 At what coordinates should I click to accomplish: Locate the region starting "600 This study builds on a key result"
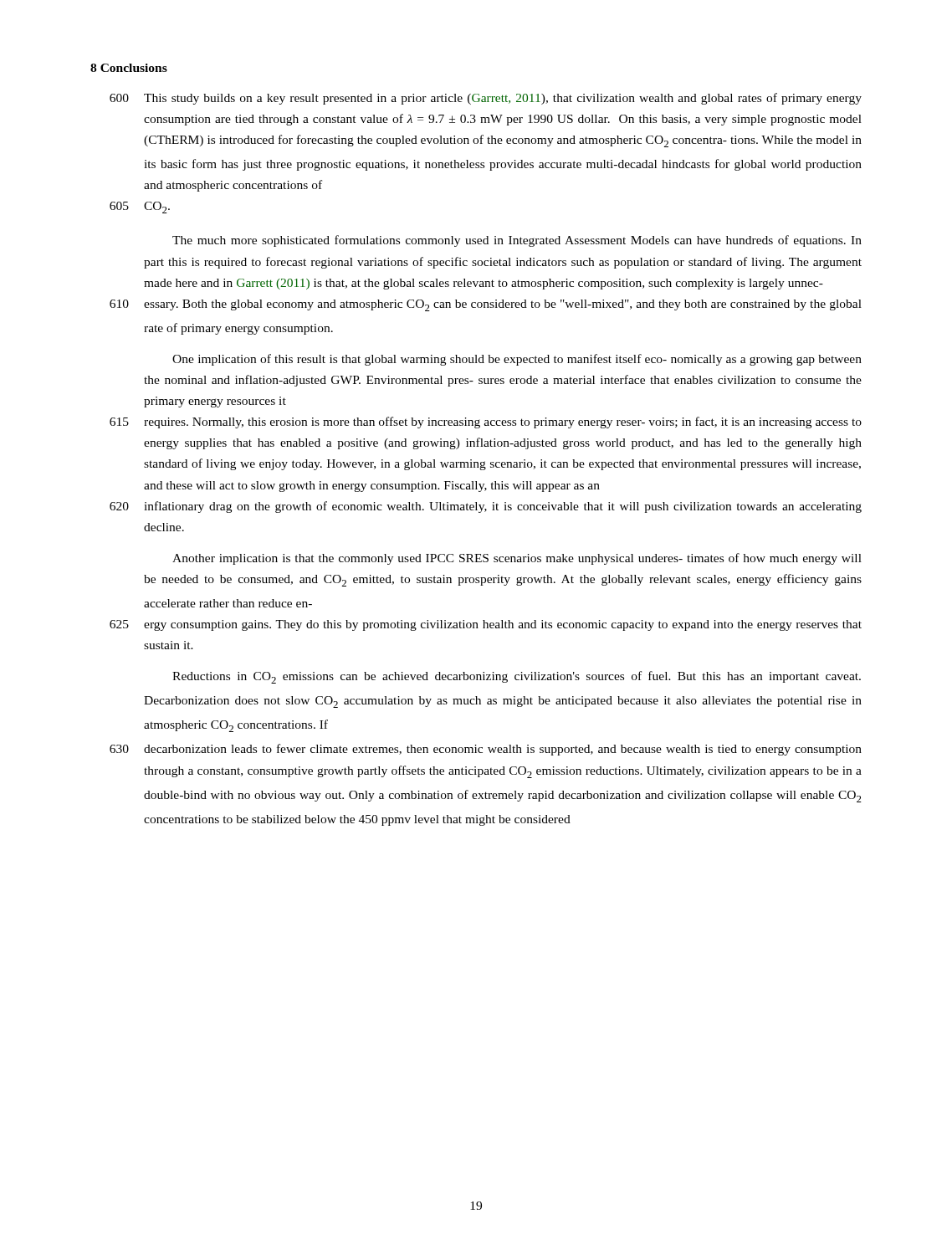pyautogui.click(x=476, y=153)
